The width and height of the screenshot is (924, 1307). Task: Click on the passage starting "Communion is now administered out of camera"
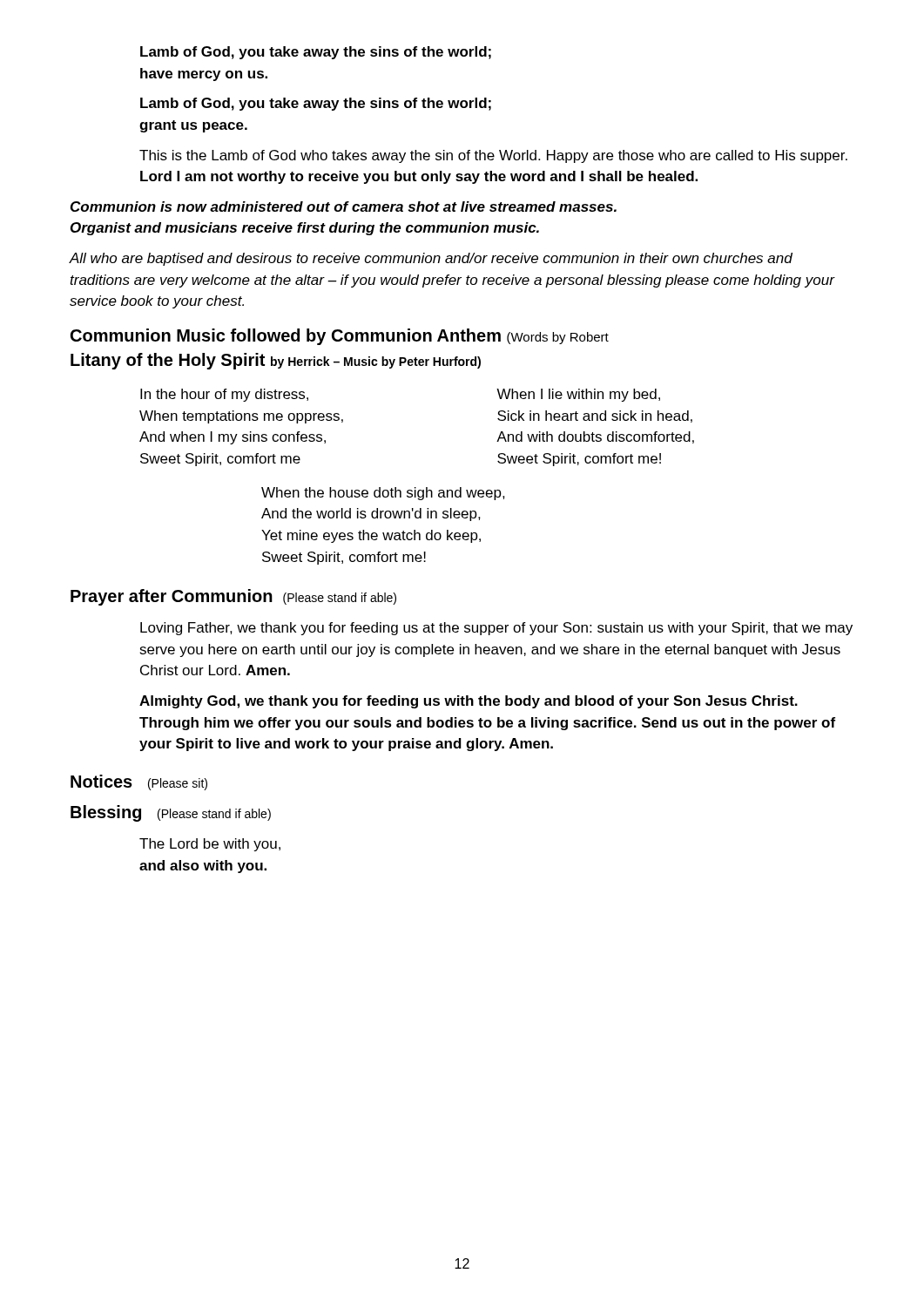[462, 218]
